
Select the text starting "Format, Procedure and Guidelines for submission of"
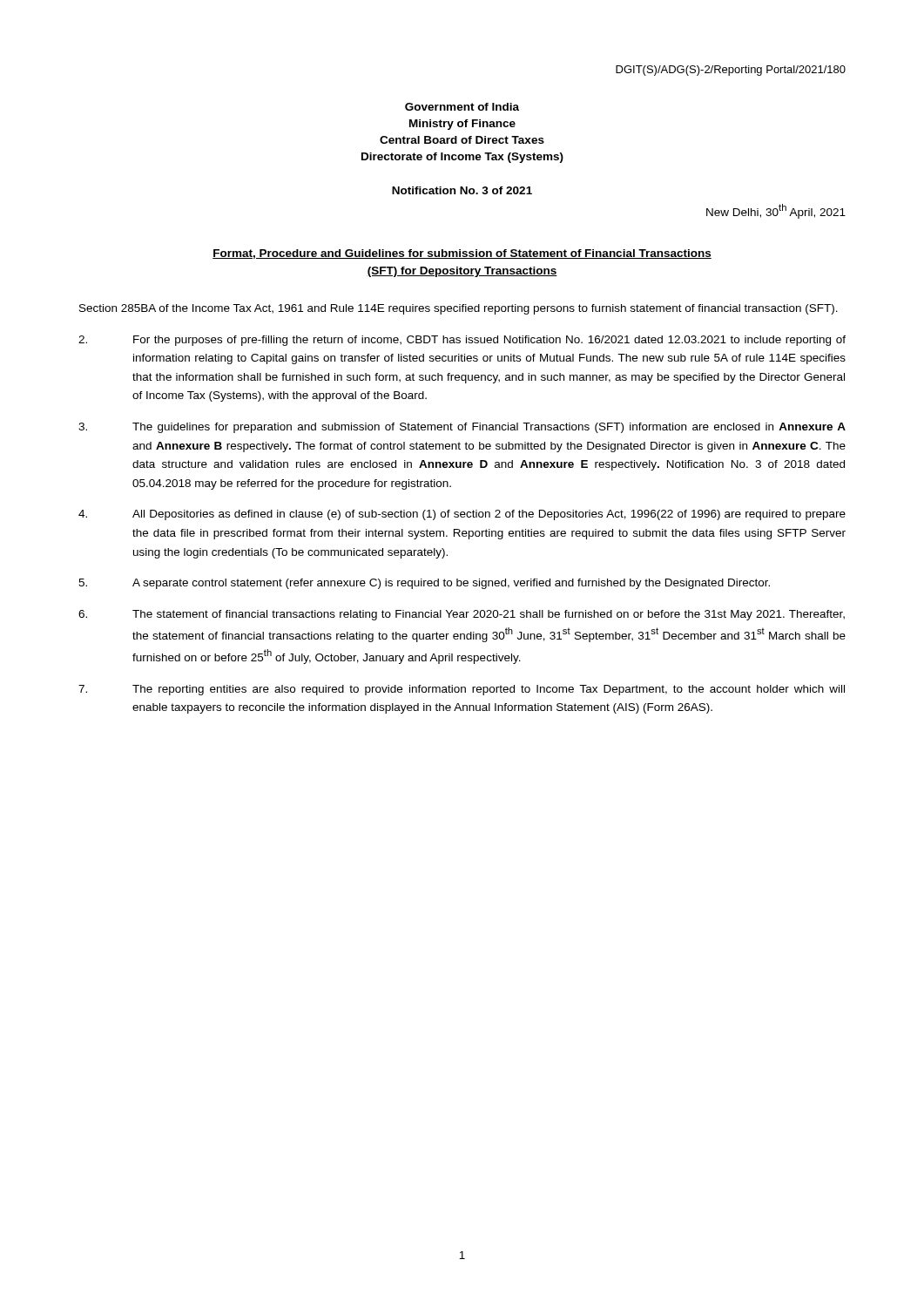[x=462, y=261]
